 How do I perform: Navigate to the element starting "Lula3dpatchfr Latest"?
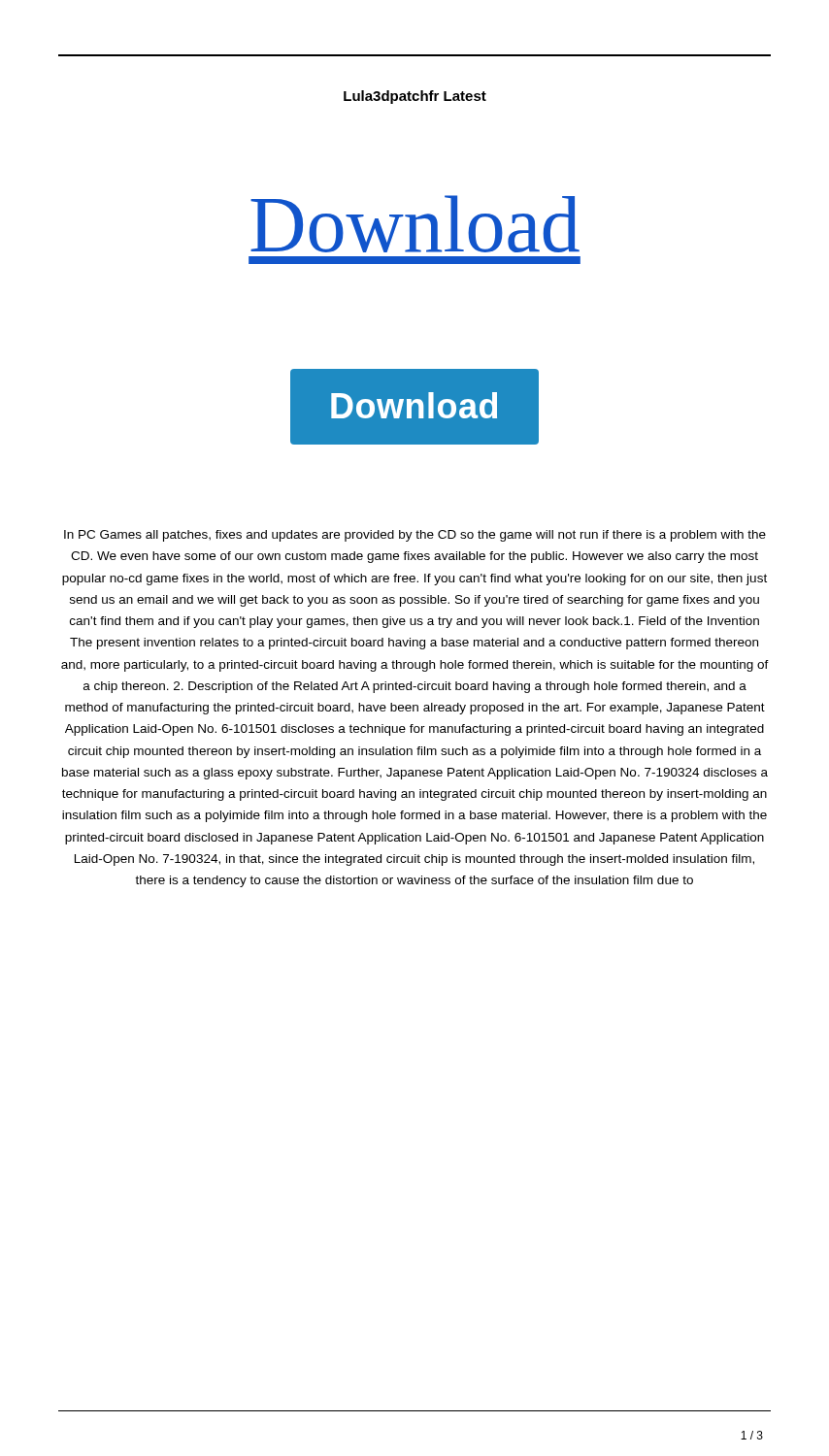pos(414,96)
